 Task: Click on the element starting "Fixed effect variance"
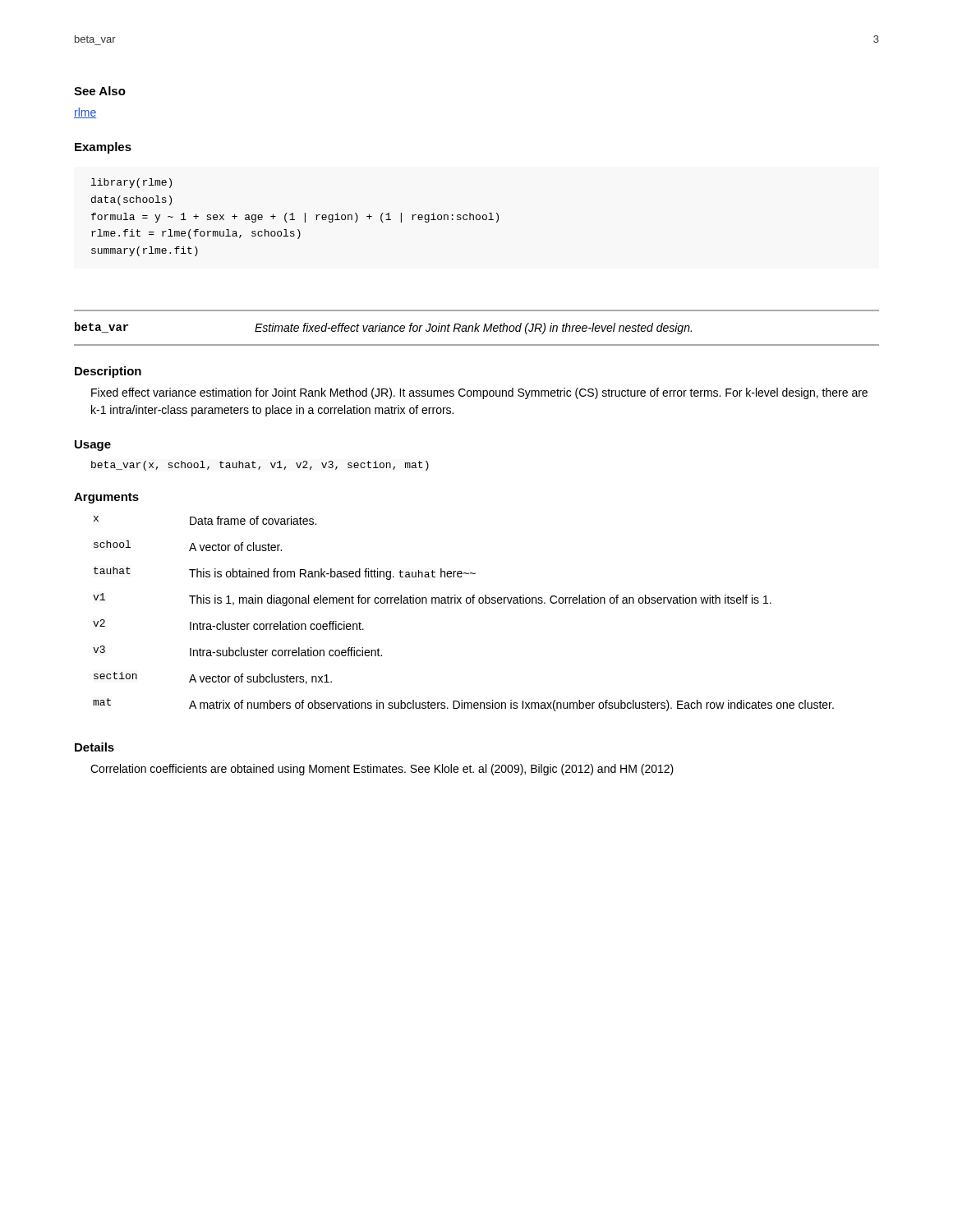click(x=479, y=401)
